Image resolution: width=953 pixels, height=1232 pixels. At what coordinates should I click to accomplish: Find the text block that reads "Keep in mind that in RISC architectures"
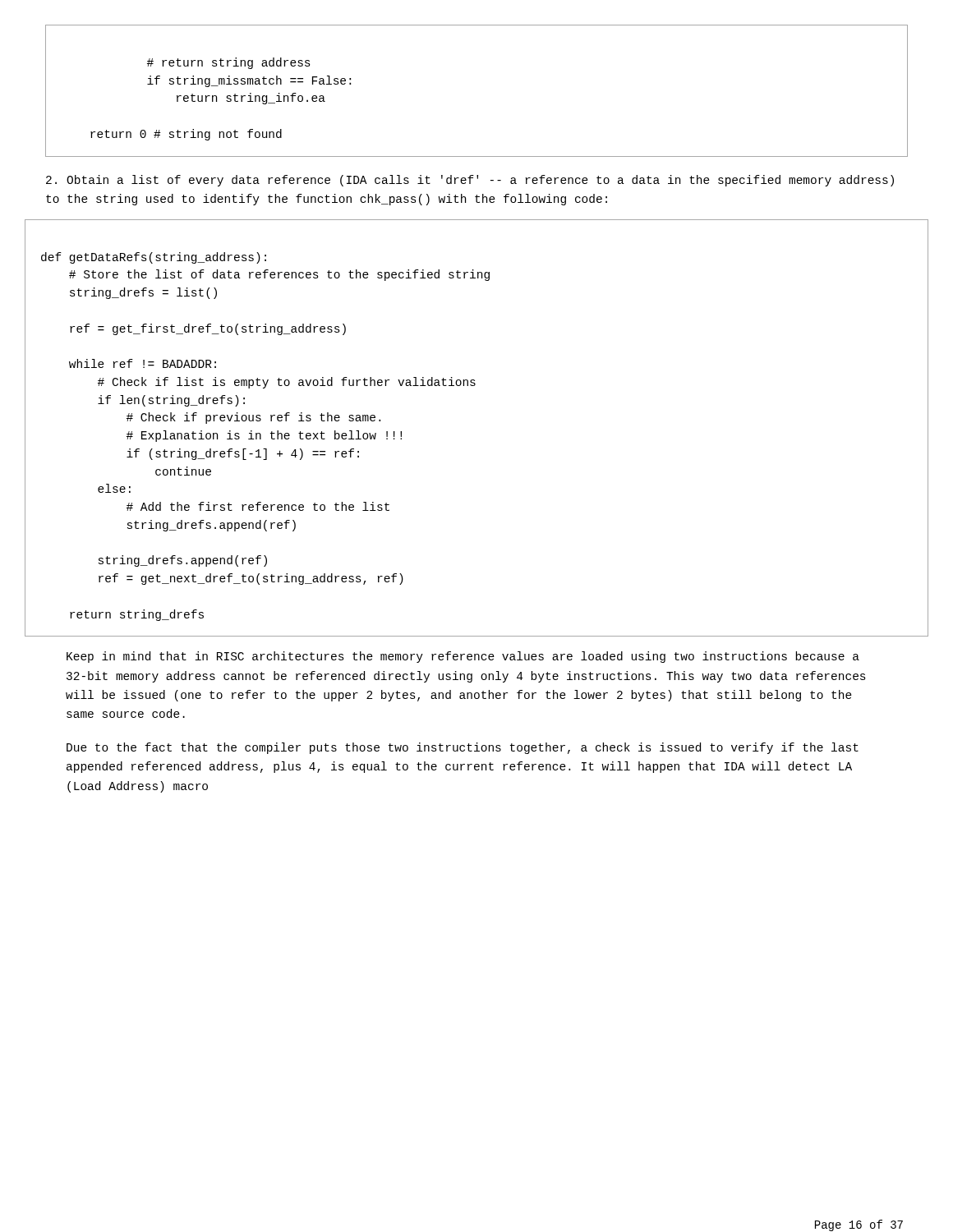pos(466,686)
